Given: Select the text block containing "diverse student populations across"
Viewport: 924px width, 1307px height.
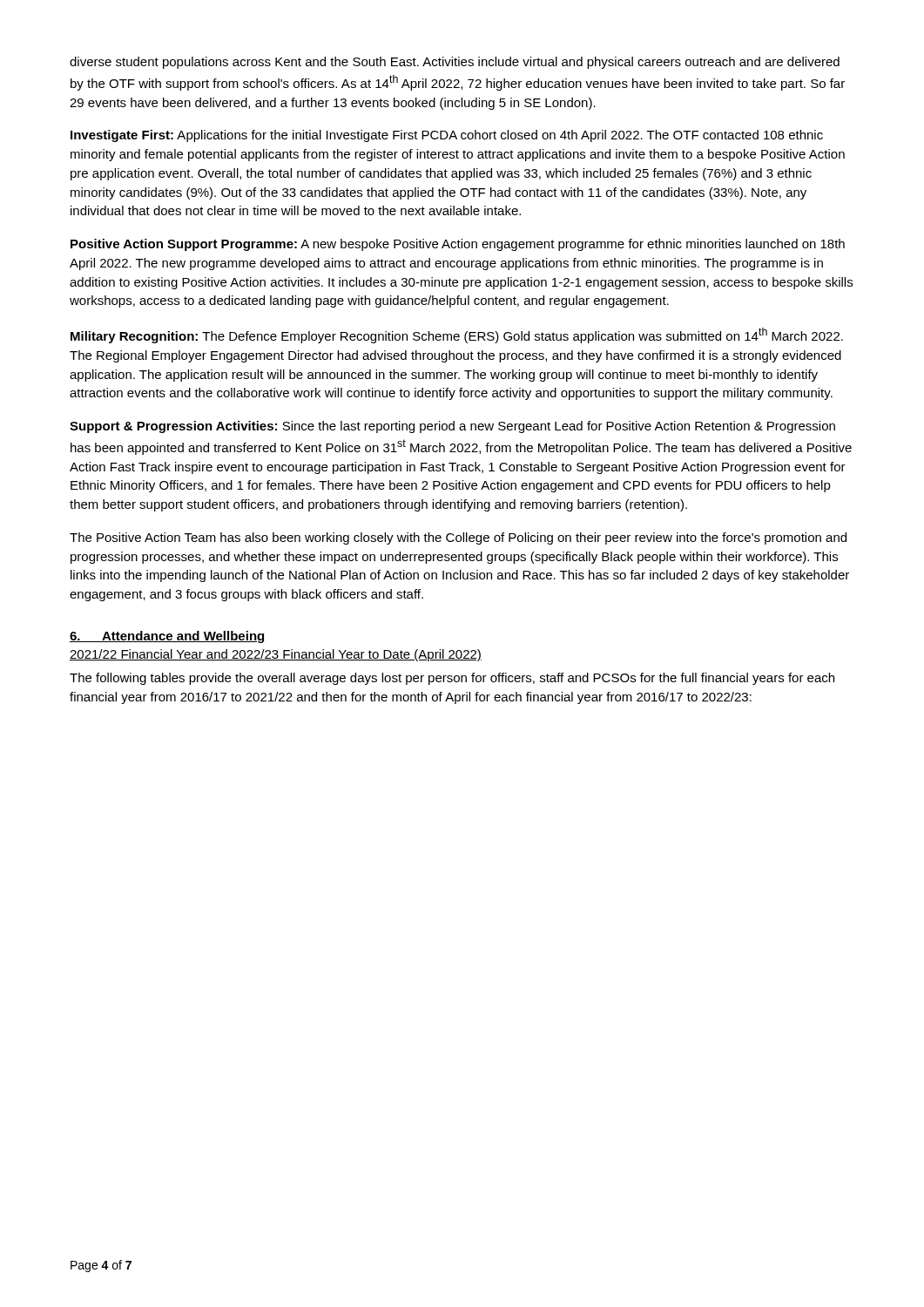Looking at the screenshot, I should [x=457, y=82].
